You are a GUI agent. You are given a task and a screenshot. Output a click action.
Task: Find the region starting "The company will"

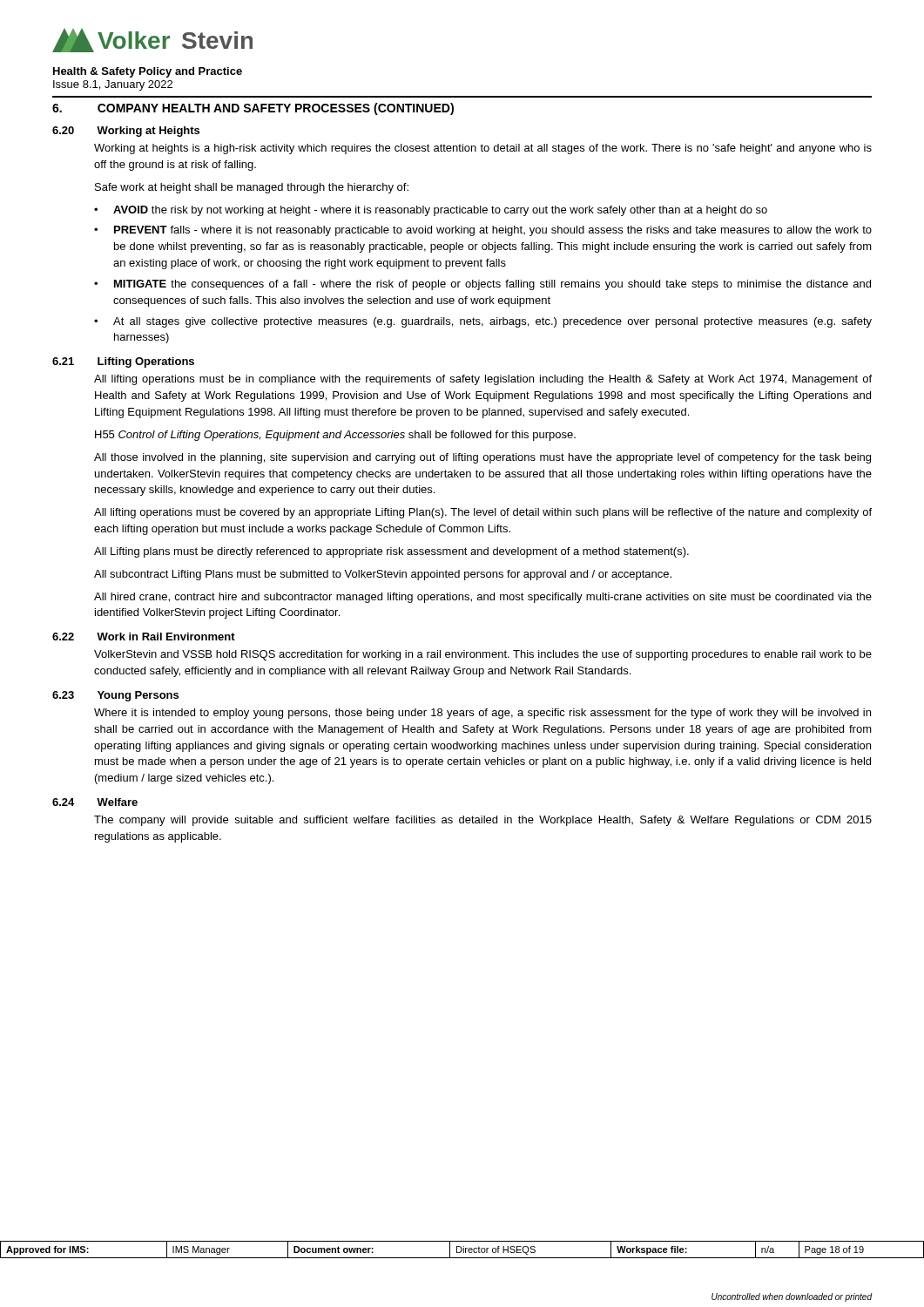(x=483, y=828)
